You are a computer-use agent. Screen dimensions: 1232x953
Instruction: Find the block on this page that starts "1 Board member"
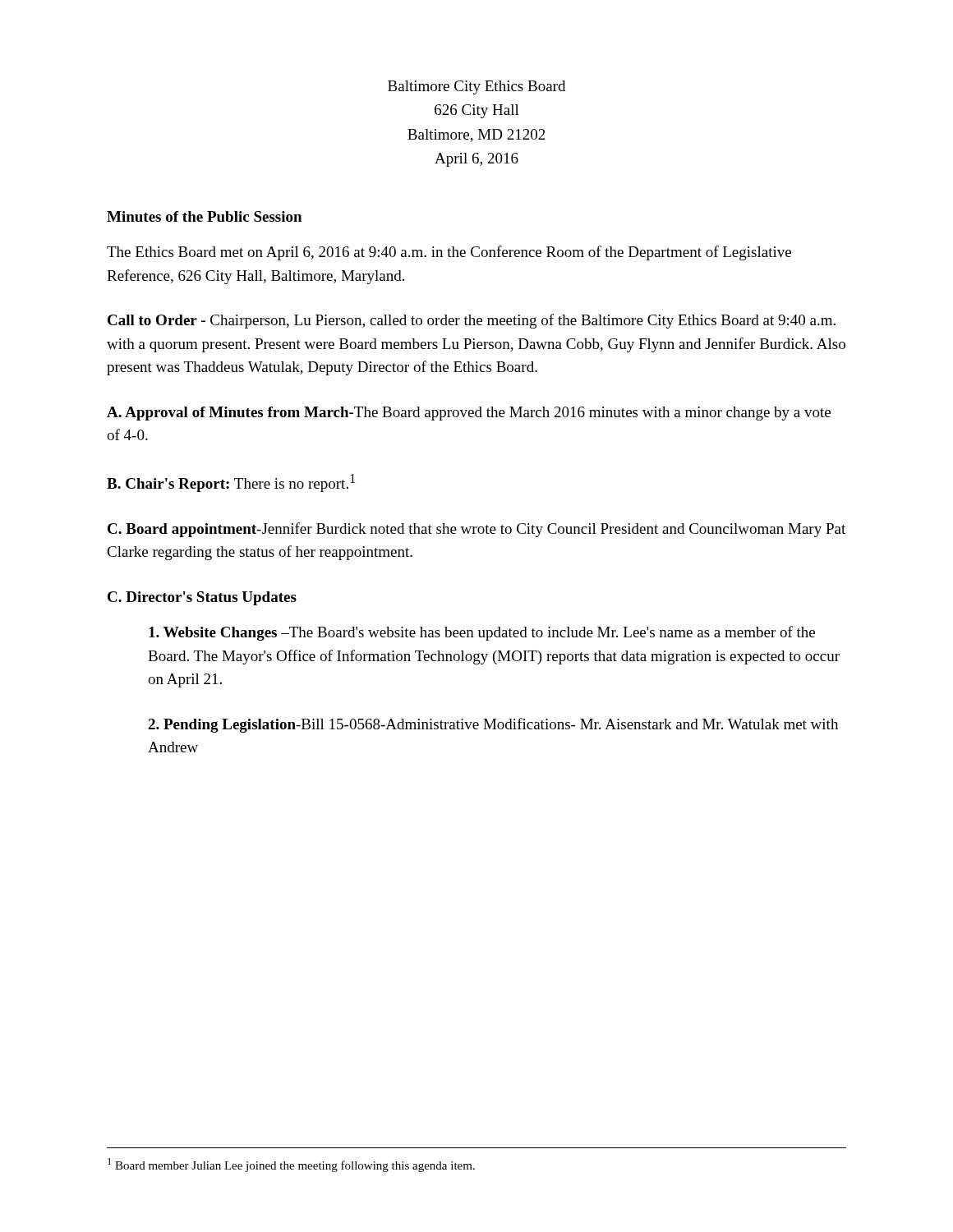pos(291,1164)
